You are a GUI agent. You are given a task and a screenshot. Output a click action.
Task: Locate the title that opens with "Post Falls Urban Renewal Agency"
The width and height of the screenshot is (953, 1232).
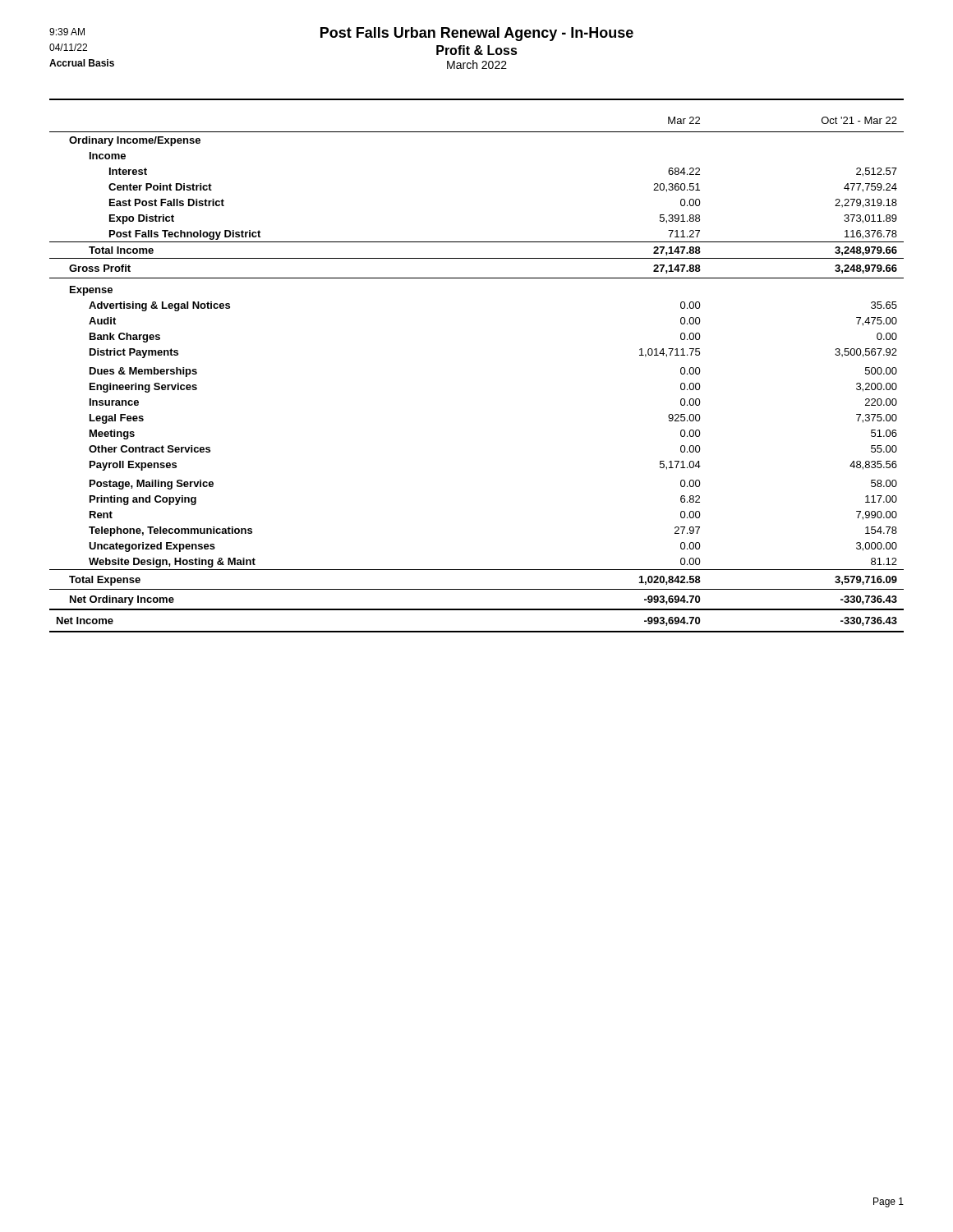point(476,47)
